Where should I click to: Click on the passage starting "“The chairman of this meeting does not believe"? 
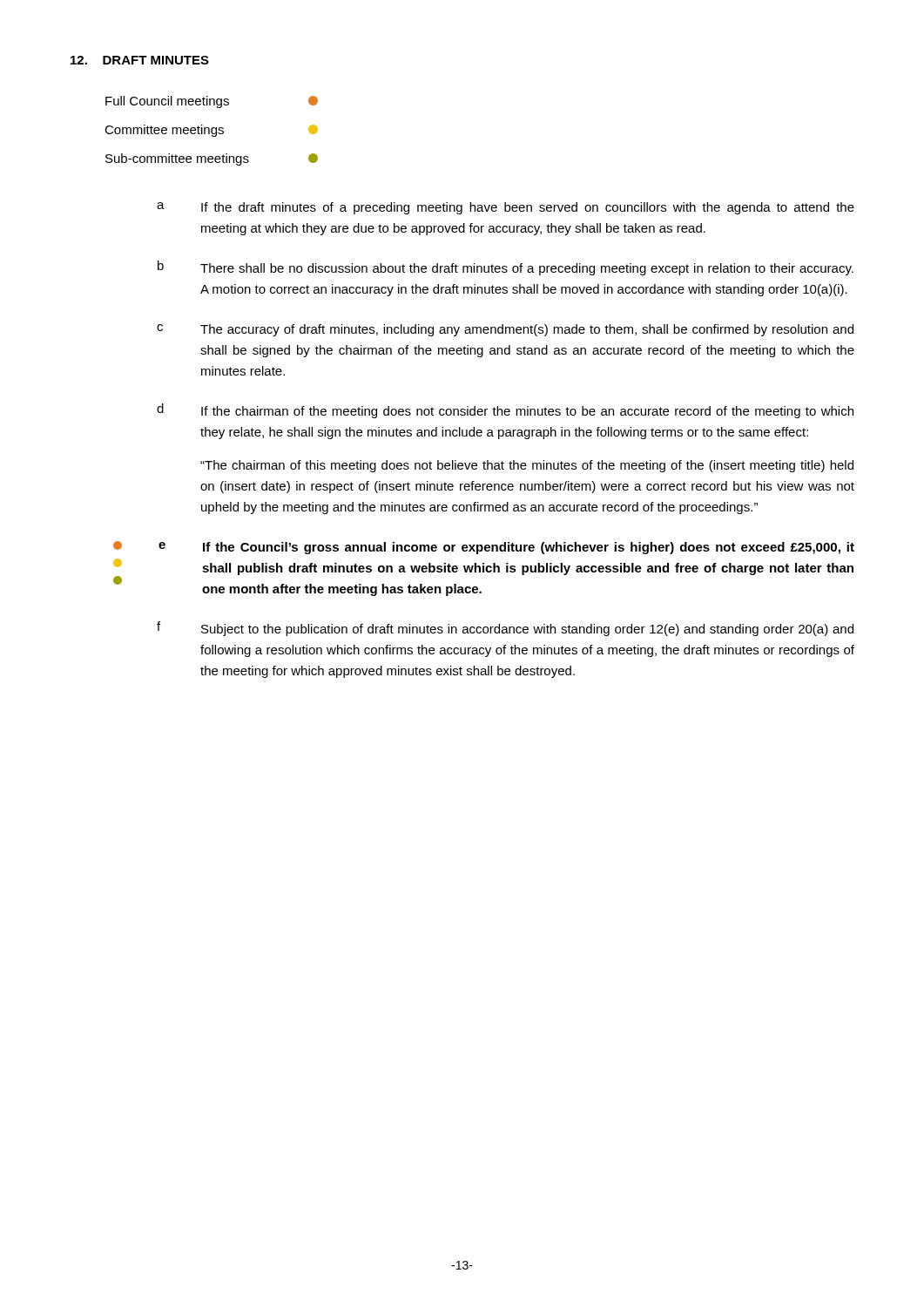coord(527,486)
